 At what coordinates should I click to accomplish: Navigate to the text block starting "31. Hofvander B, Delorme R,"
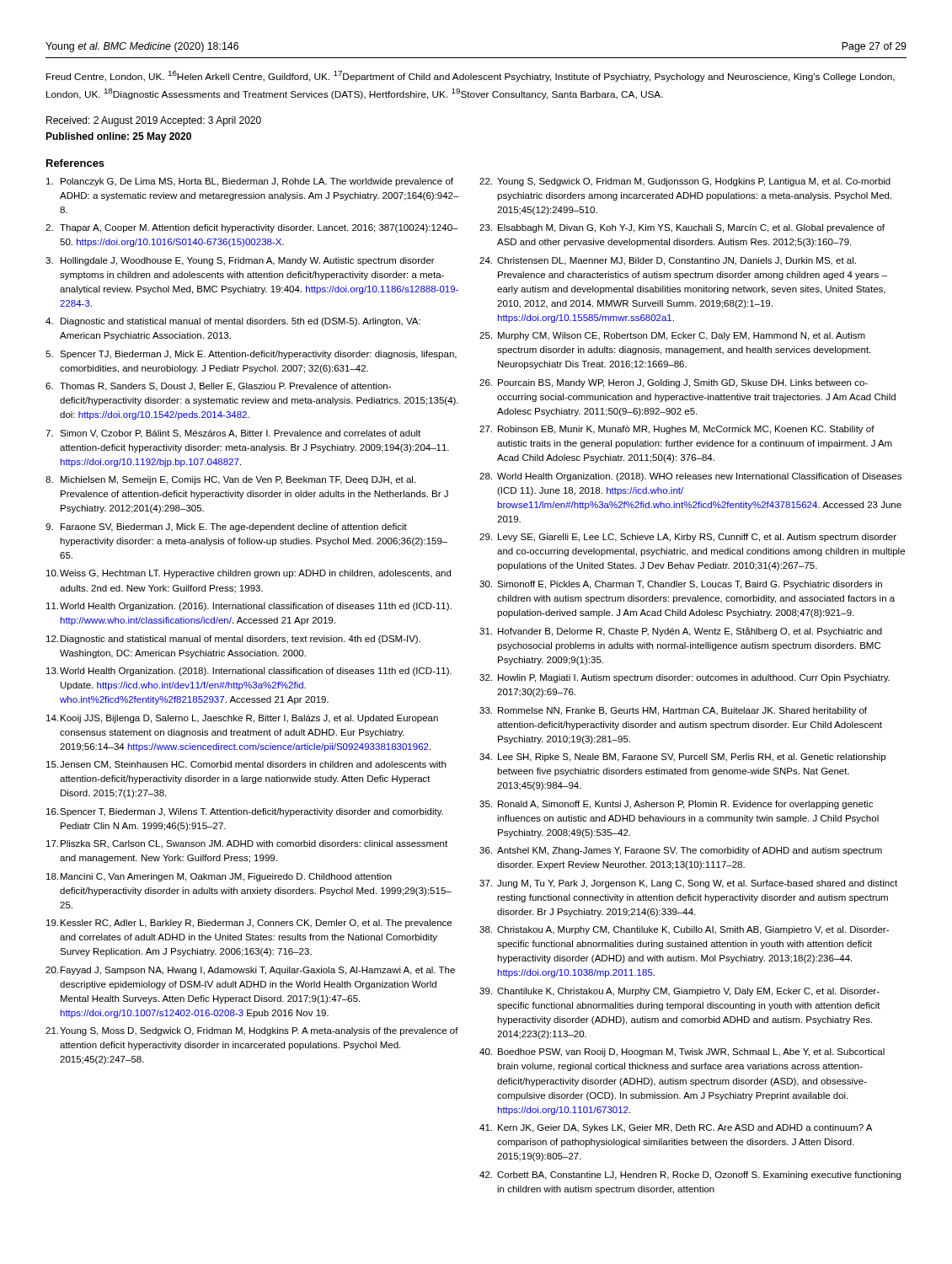[693, 646]
